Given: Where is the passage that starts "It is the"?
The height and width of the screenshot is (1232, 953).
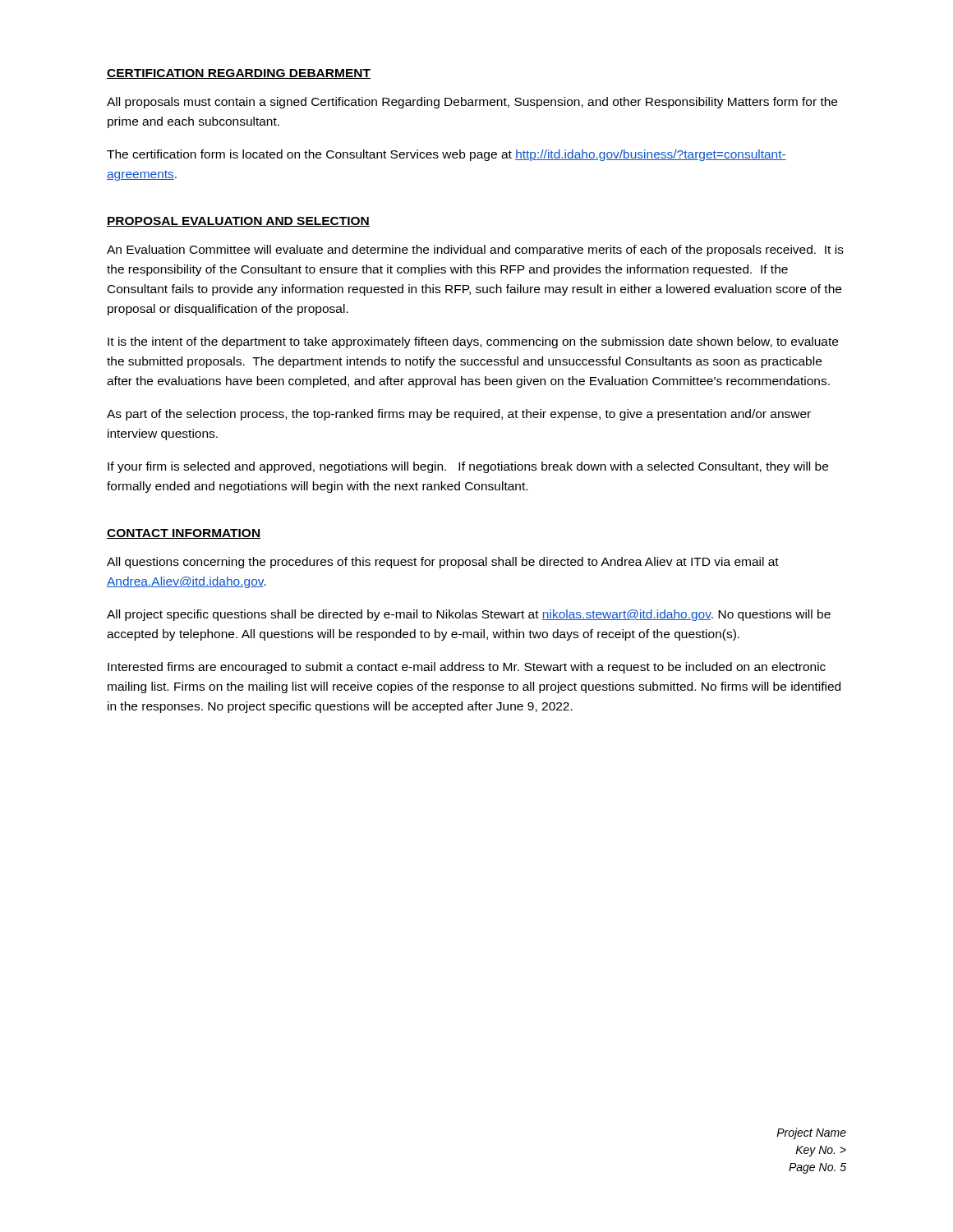Looking at the screenshot, I should (473, 361).
